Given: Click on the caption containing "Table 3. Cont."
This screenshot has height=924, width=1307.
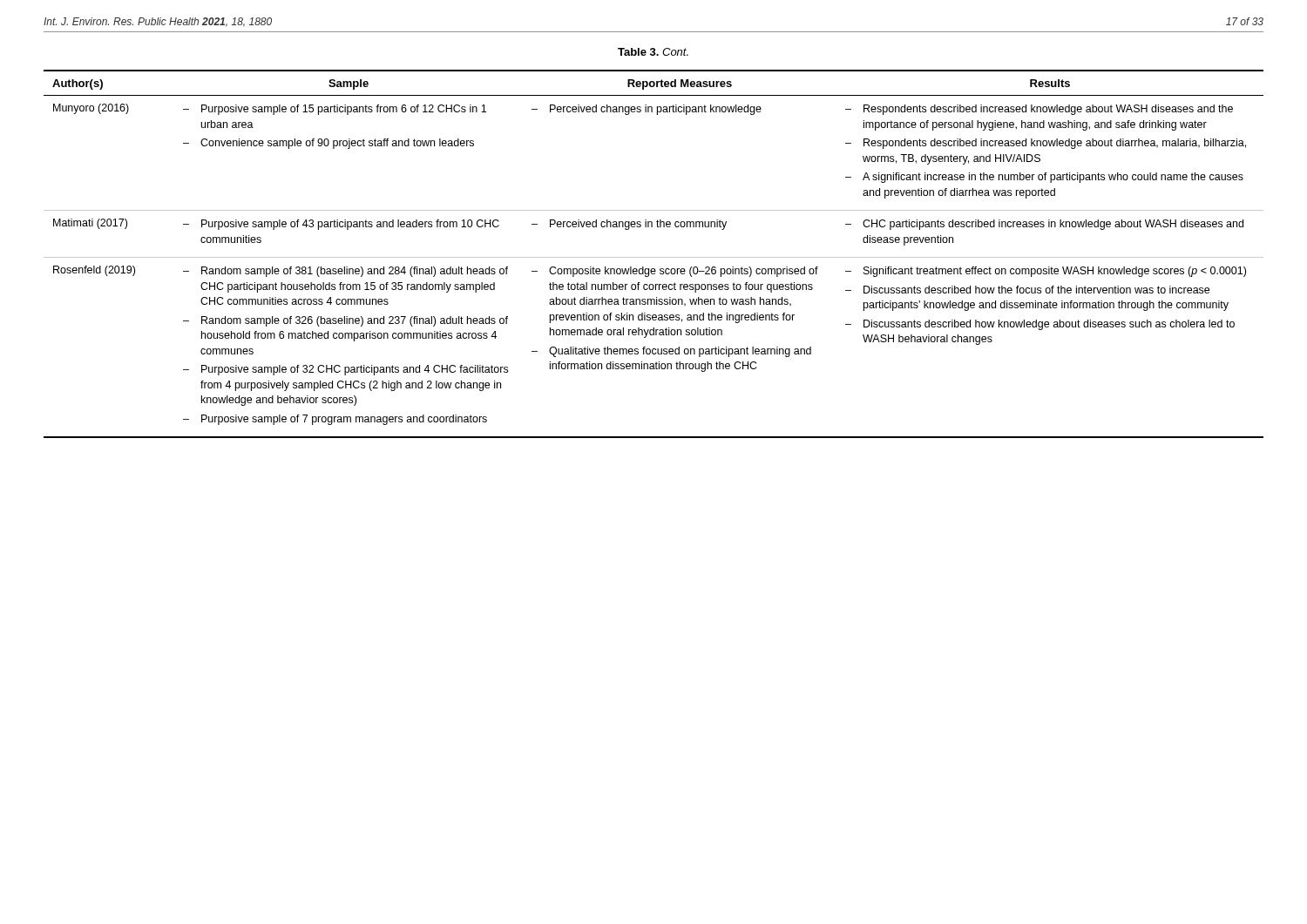Looking at the screenshot, I should pos(654,52).
